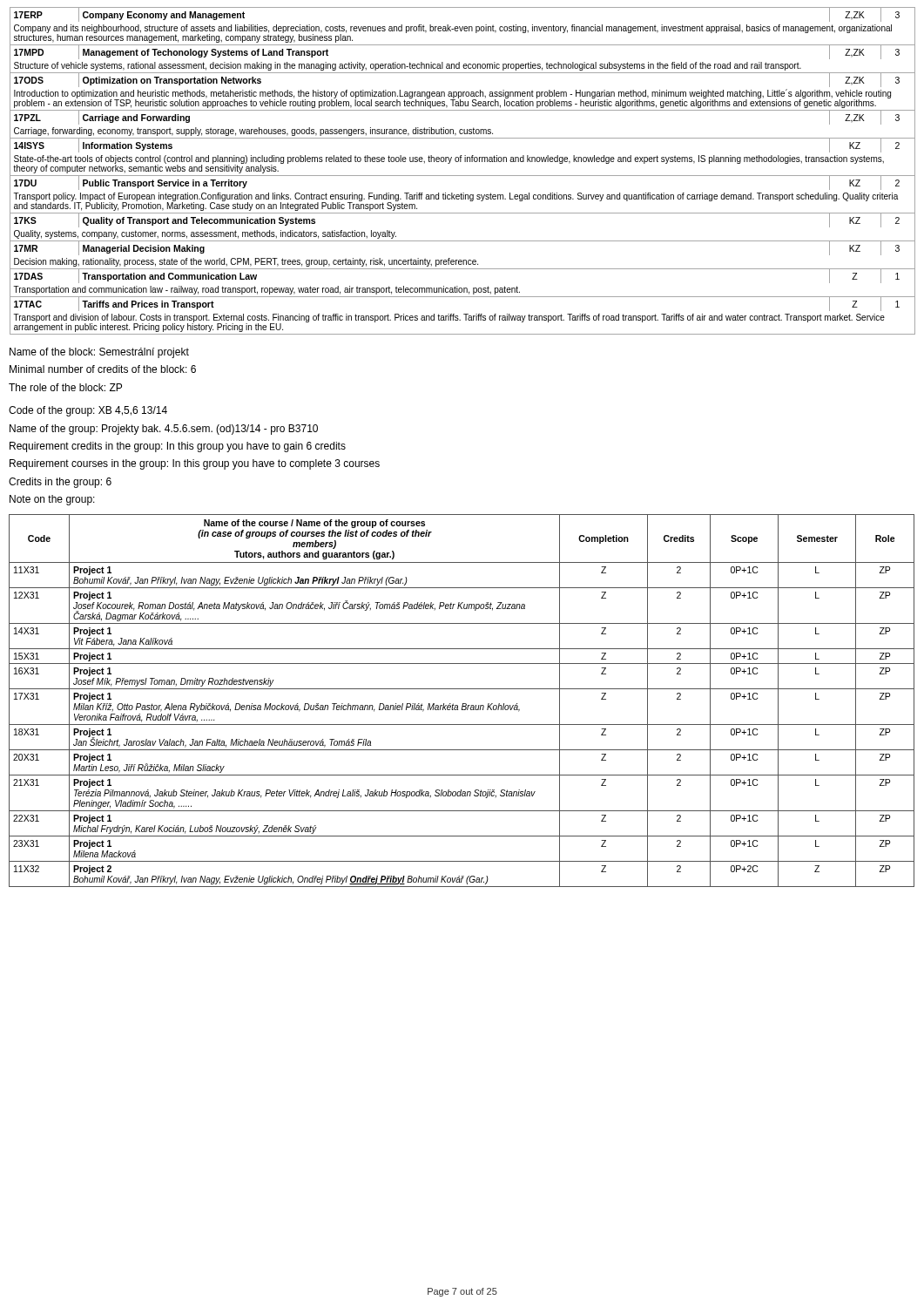
Task: Navigate to the text block starting "Code of the group: XB"
Action: click(x=194, y=455)
